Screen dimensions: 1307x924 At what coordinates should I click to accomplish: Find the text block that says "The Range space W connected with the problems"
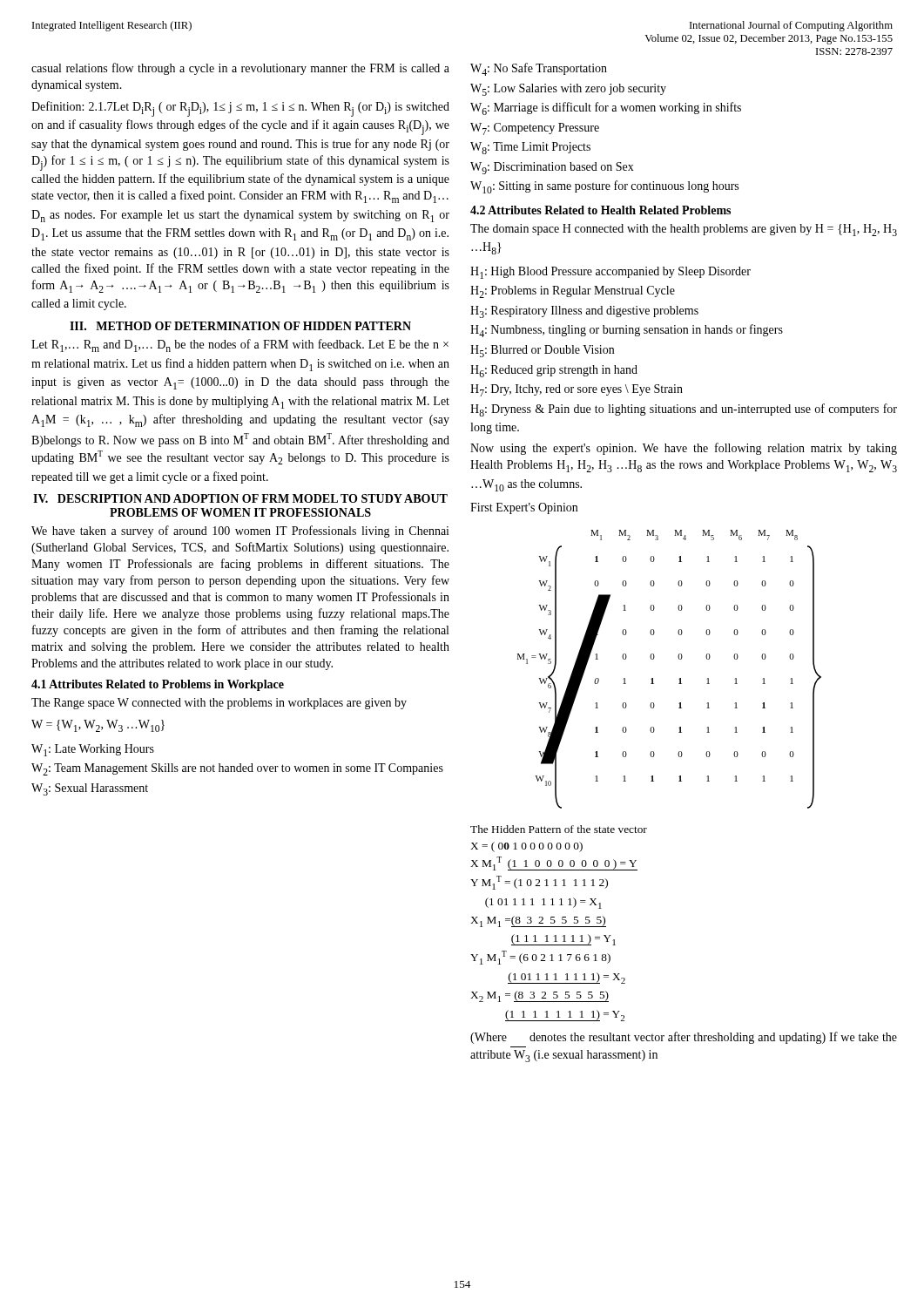(240, 716)
